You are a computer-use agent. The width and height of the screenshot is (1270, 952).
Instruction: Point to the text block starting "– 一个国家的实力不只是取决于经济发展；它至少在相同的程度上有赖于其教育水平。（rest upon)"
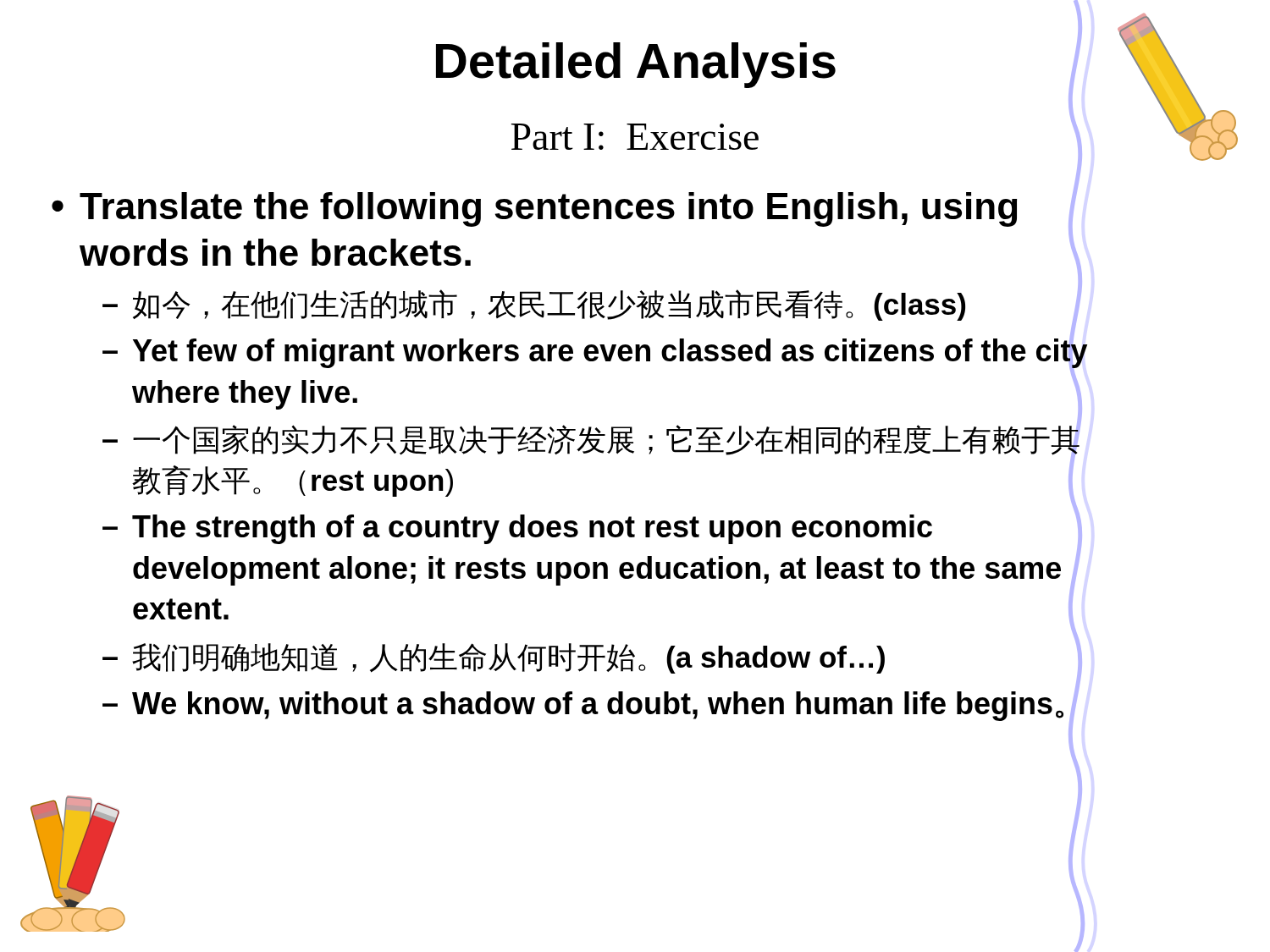(597, 460)
